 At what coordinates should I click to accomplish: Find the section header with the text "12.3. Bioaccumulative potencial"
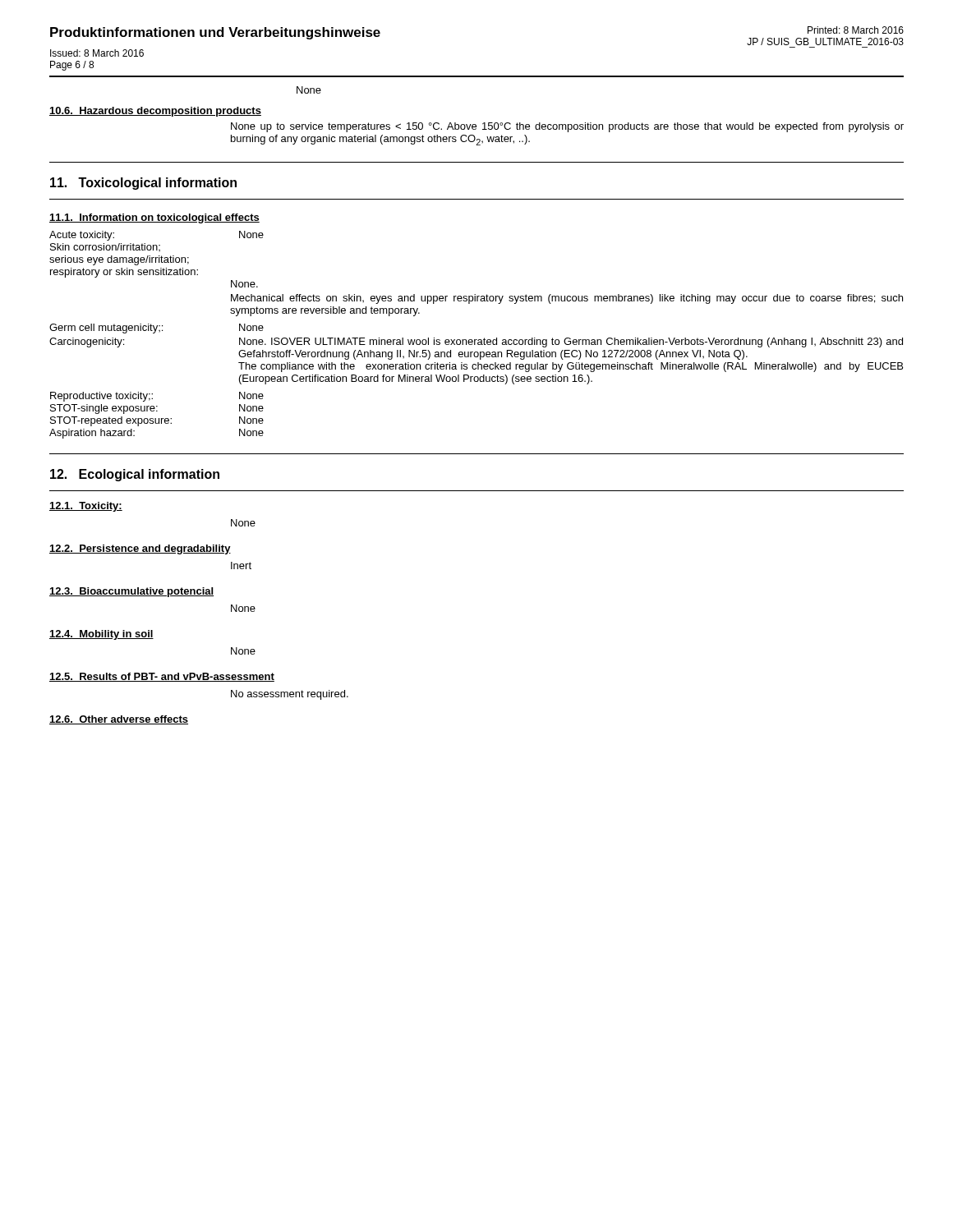click(132, 591)
